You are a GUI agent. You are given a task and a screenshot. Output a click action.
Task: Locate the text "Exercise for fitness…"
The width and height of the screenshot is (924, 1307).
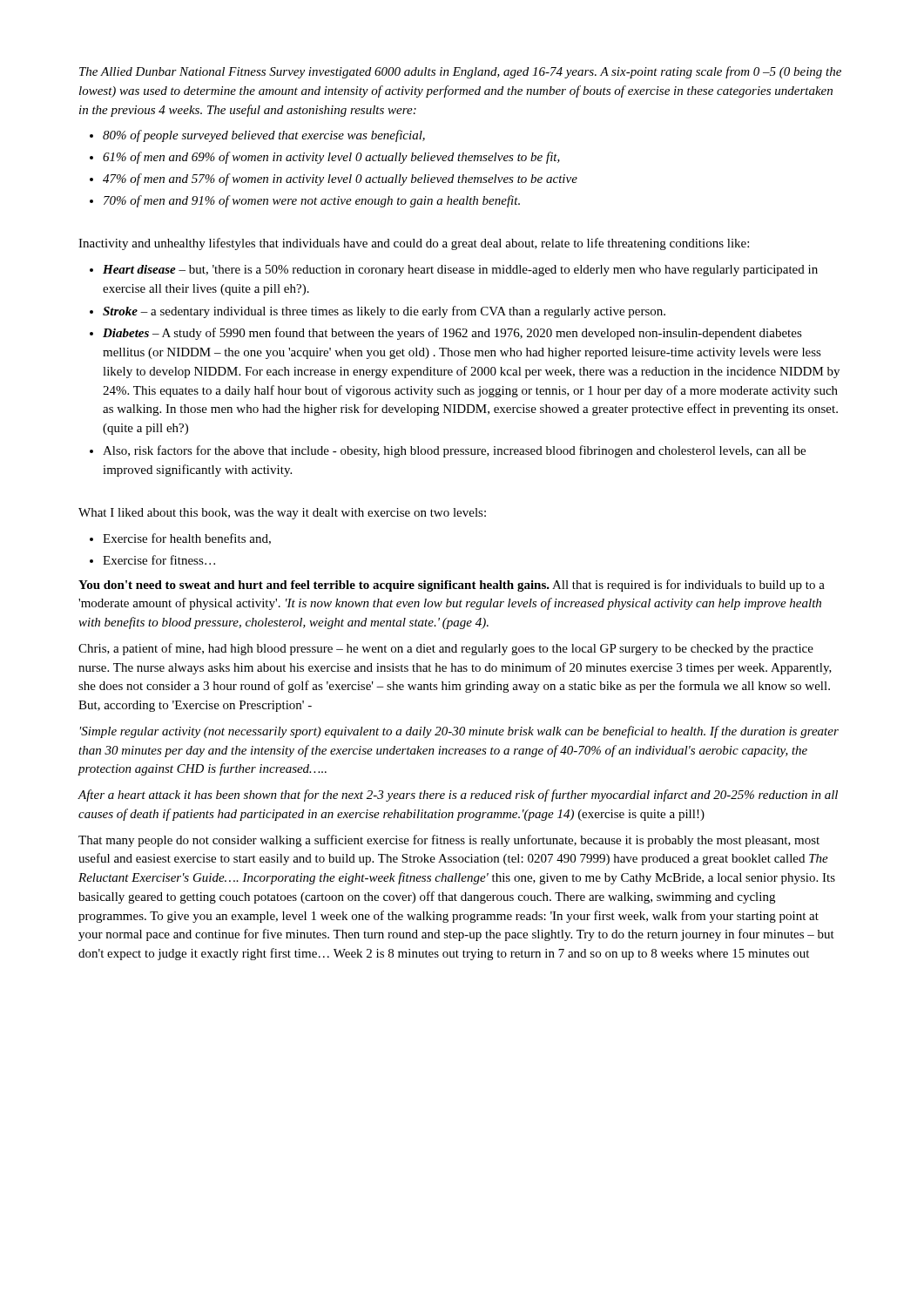[160, 560]
